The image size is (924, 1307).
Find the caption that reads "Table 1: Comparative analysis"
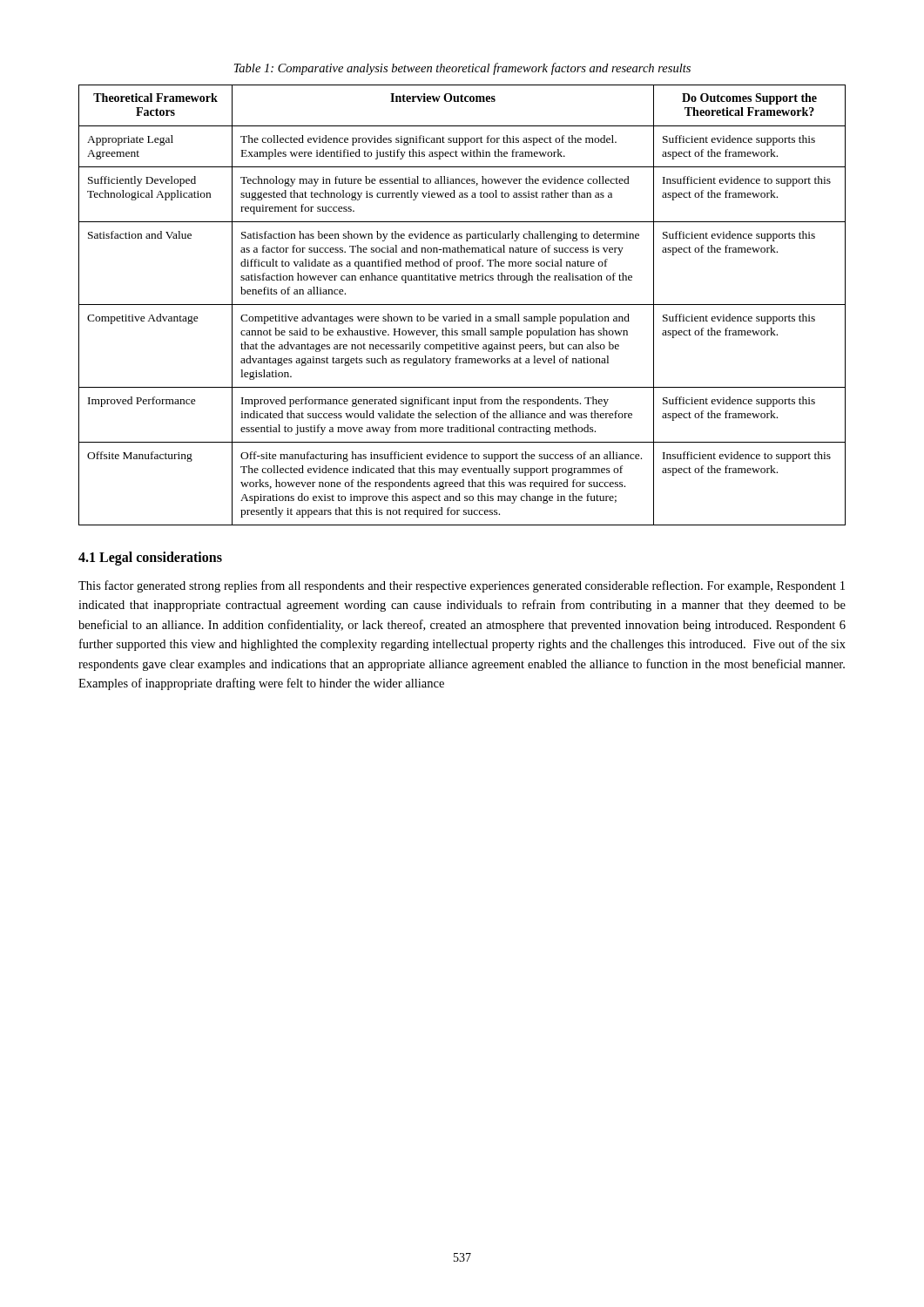462,68
